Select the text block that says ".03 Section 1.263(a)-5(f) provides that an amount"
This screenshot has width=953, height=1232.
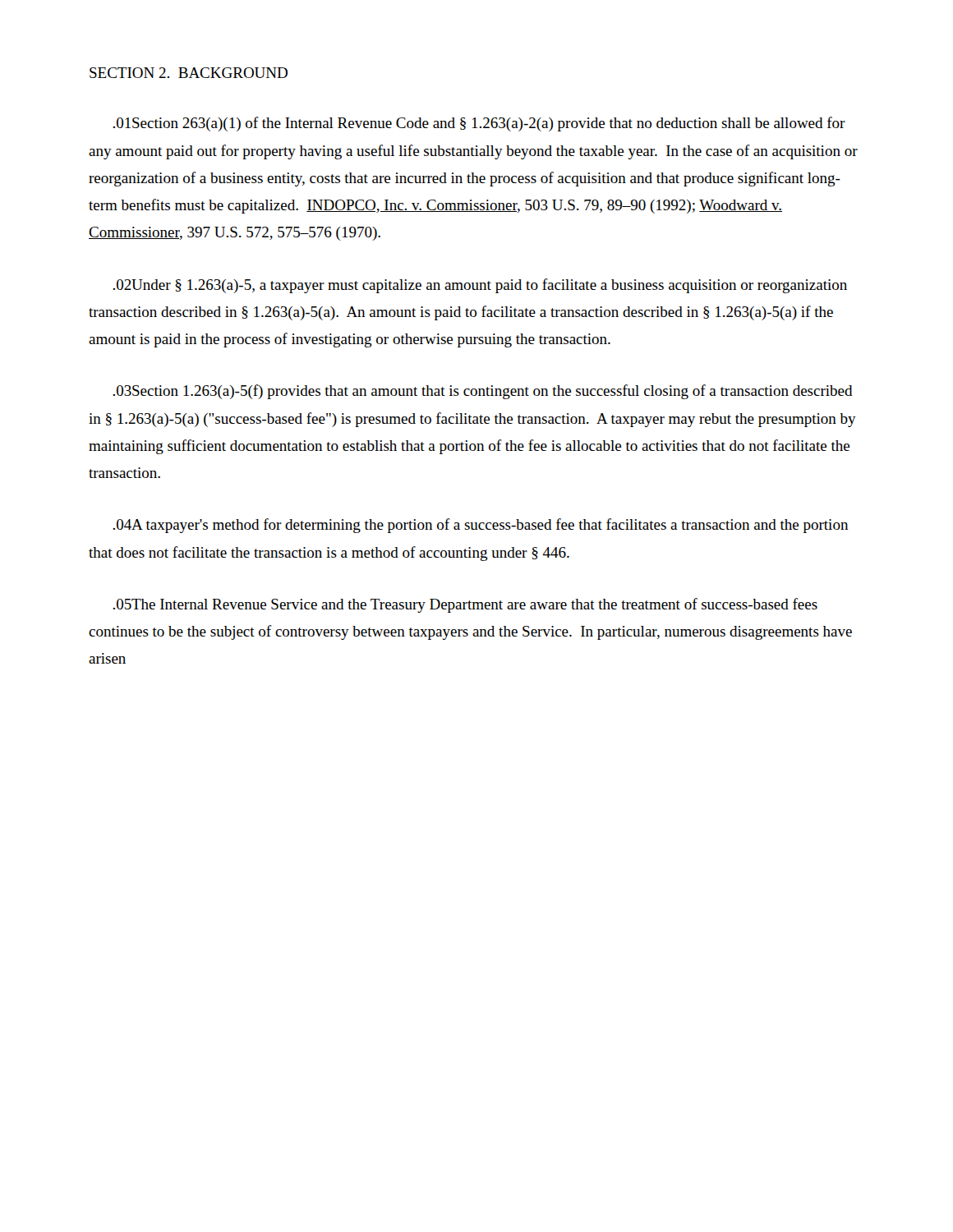point(472,429)
